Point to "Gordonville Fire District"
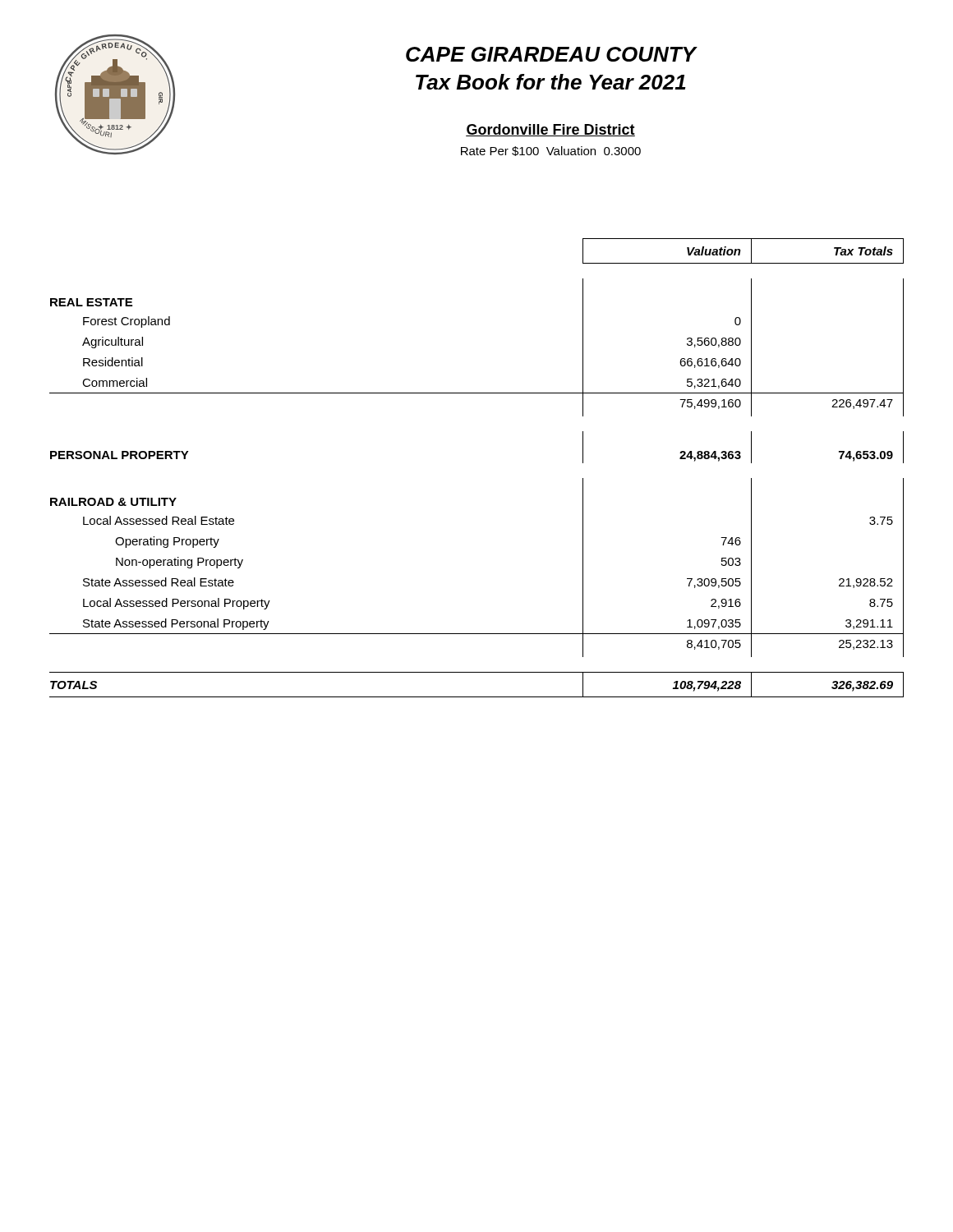Viewport: 953px width, 1232px height. (x=550, y=130)
